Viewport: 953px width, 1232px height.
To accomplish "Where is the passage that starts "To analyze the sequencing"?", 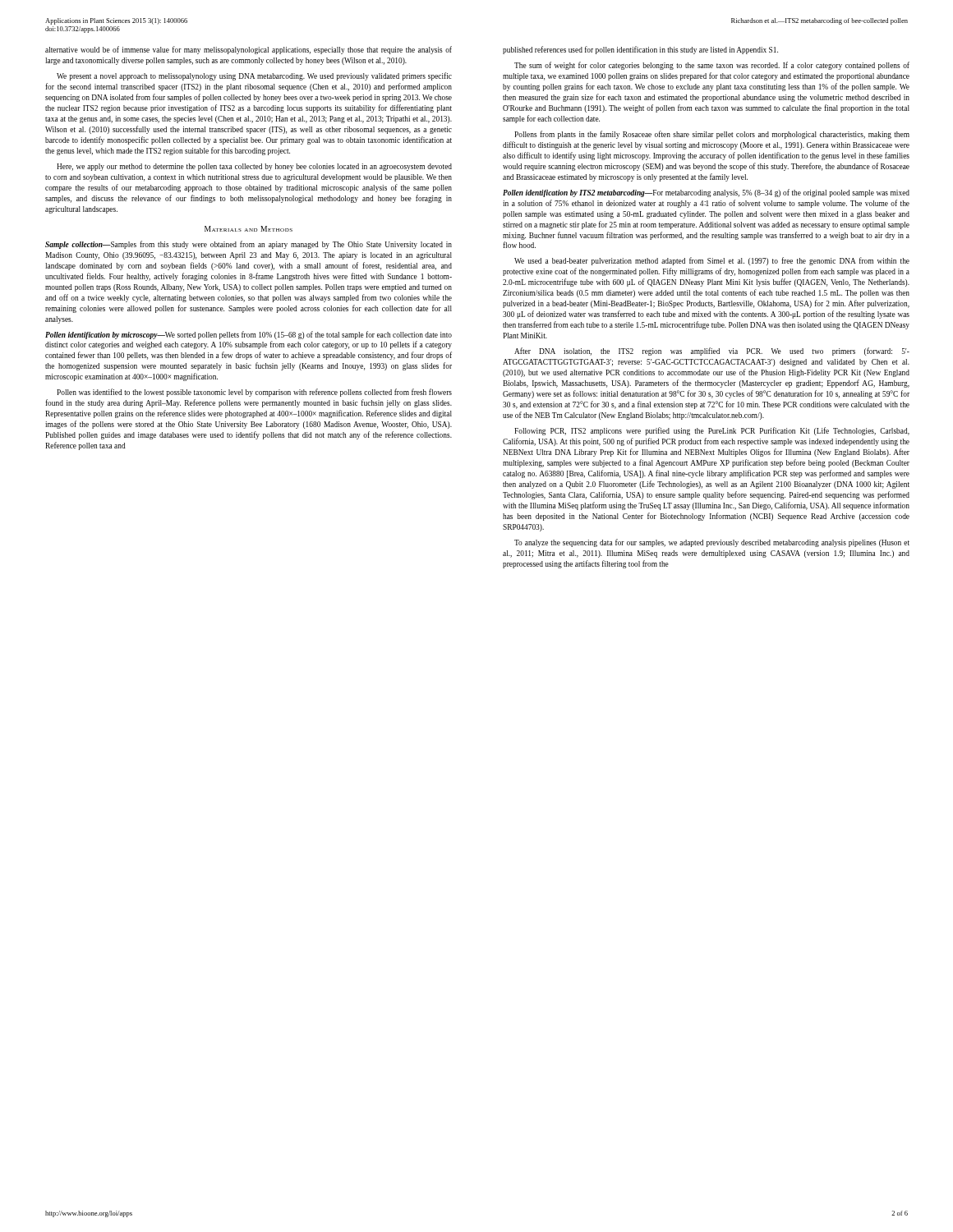I will click(706, 554).
